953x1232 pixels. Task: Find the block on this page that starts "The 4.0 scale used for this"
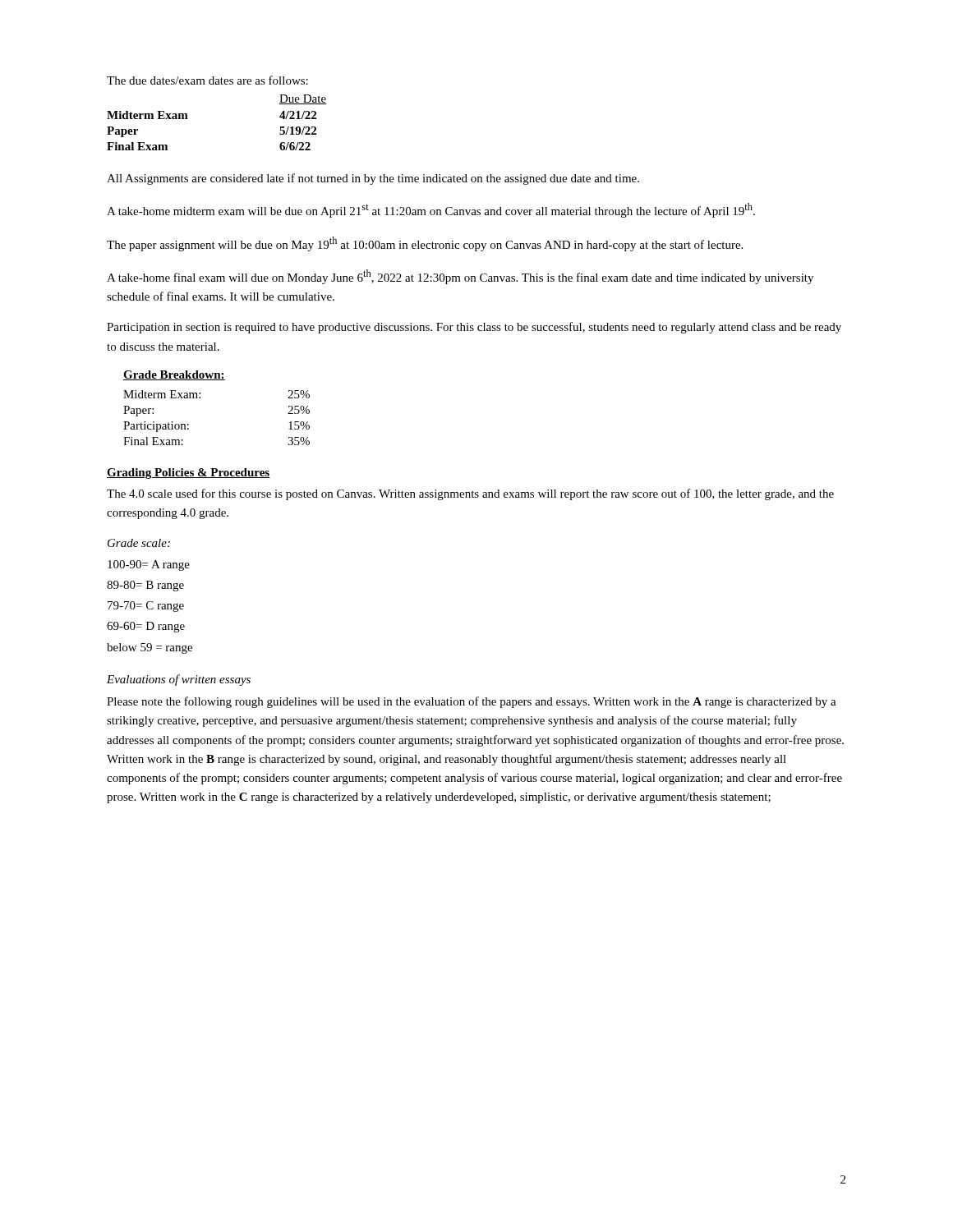tap(476, 504)
